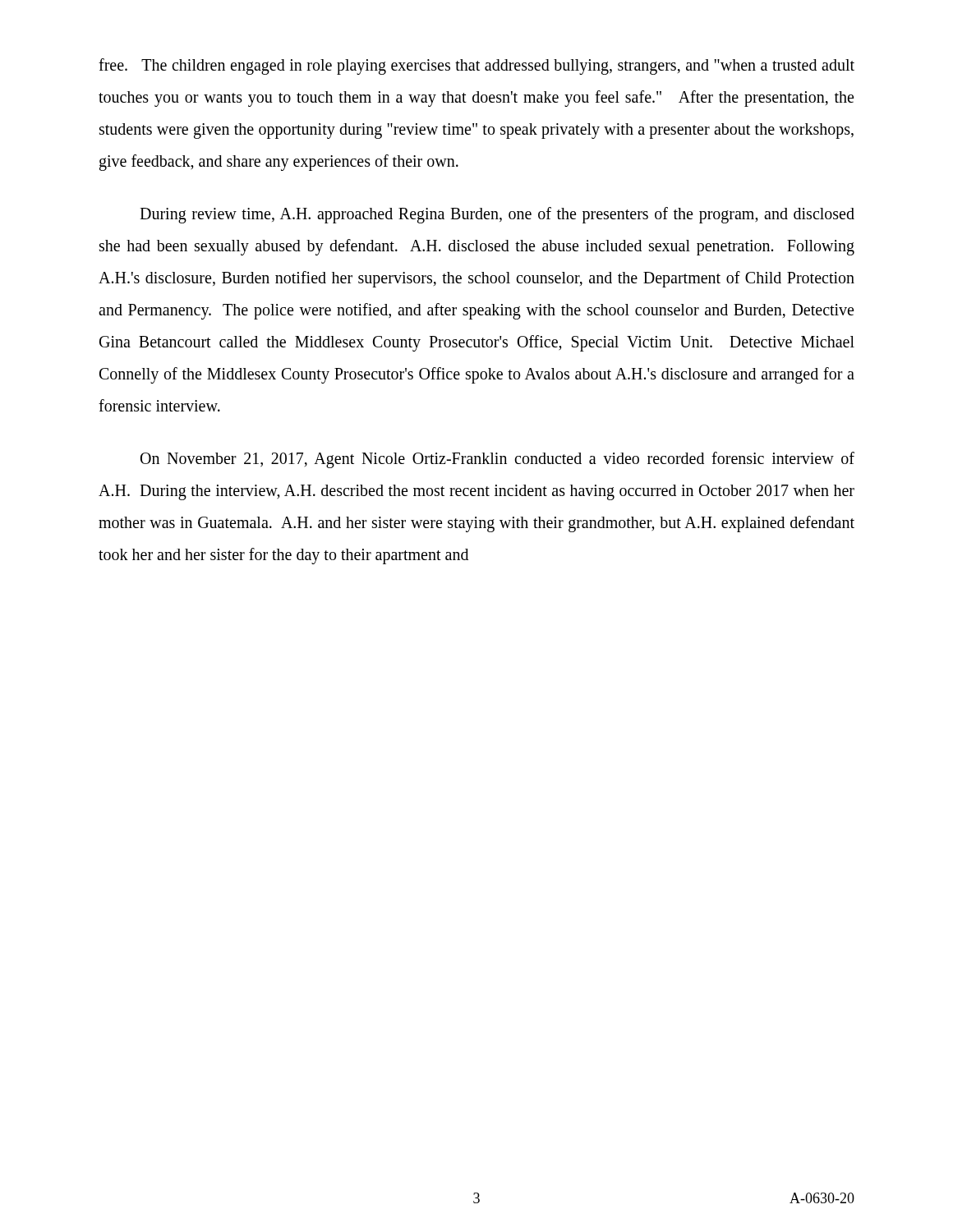The height and width of the screenshot is (1232, 953).
Task: Locate the text block that says "During review time, A.H. approached Regina Burden,"
Action: [x=476, y=310]
